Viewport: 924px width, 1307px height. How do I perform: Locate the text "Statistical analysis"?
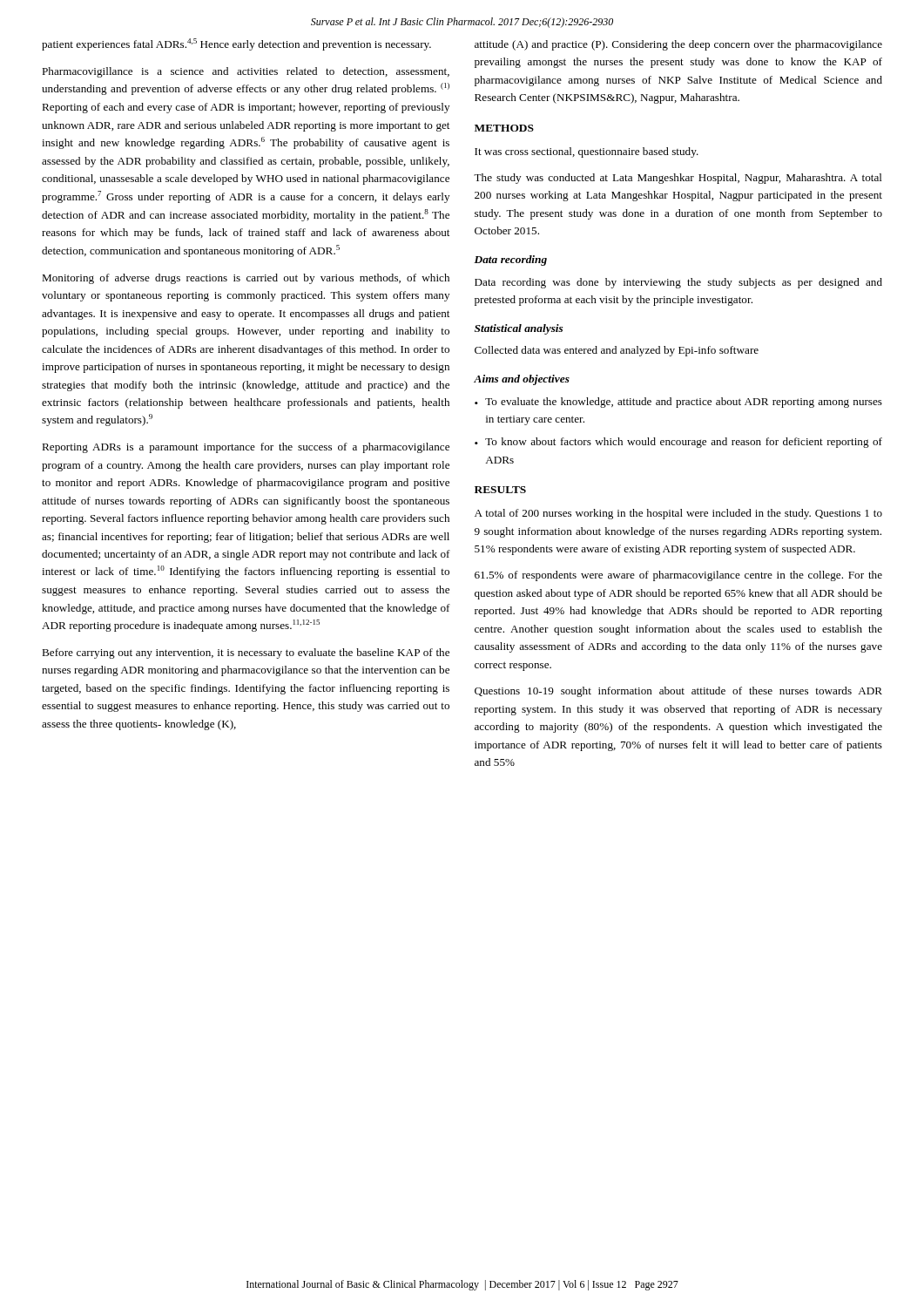tap(519, 328)
